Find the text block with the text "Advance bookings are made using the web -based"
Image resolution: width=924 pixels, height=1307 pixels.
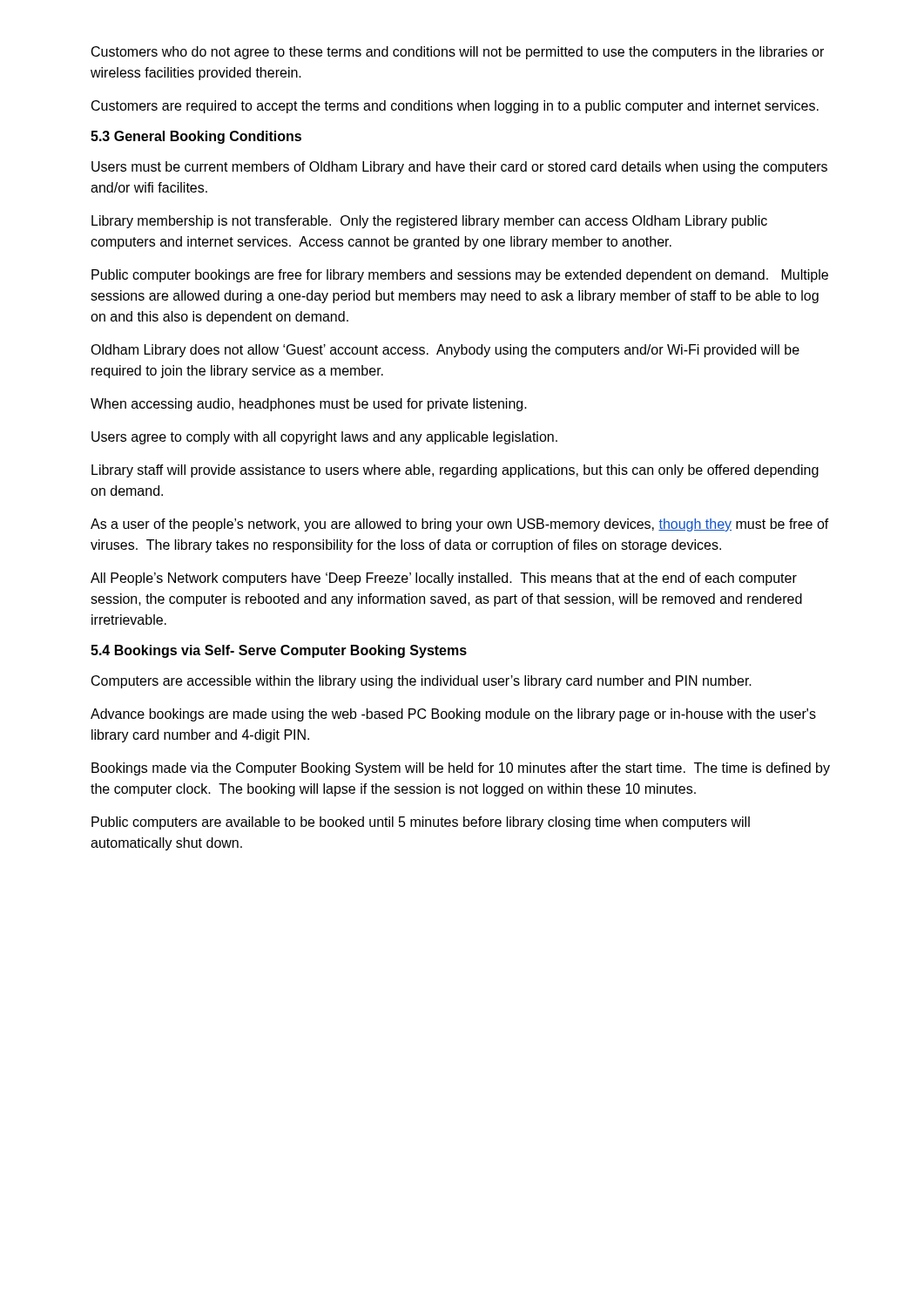point(453,725)
